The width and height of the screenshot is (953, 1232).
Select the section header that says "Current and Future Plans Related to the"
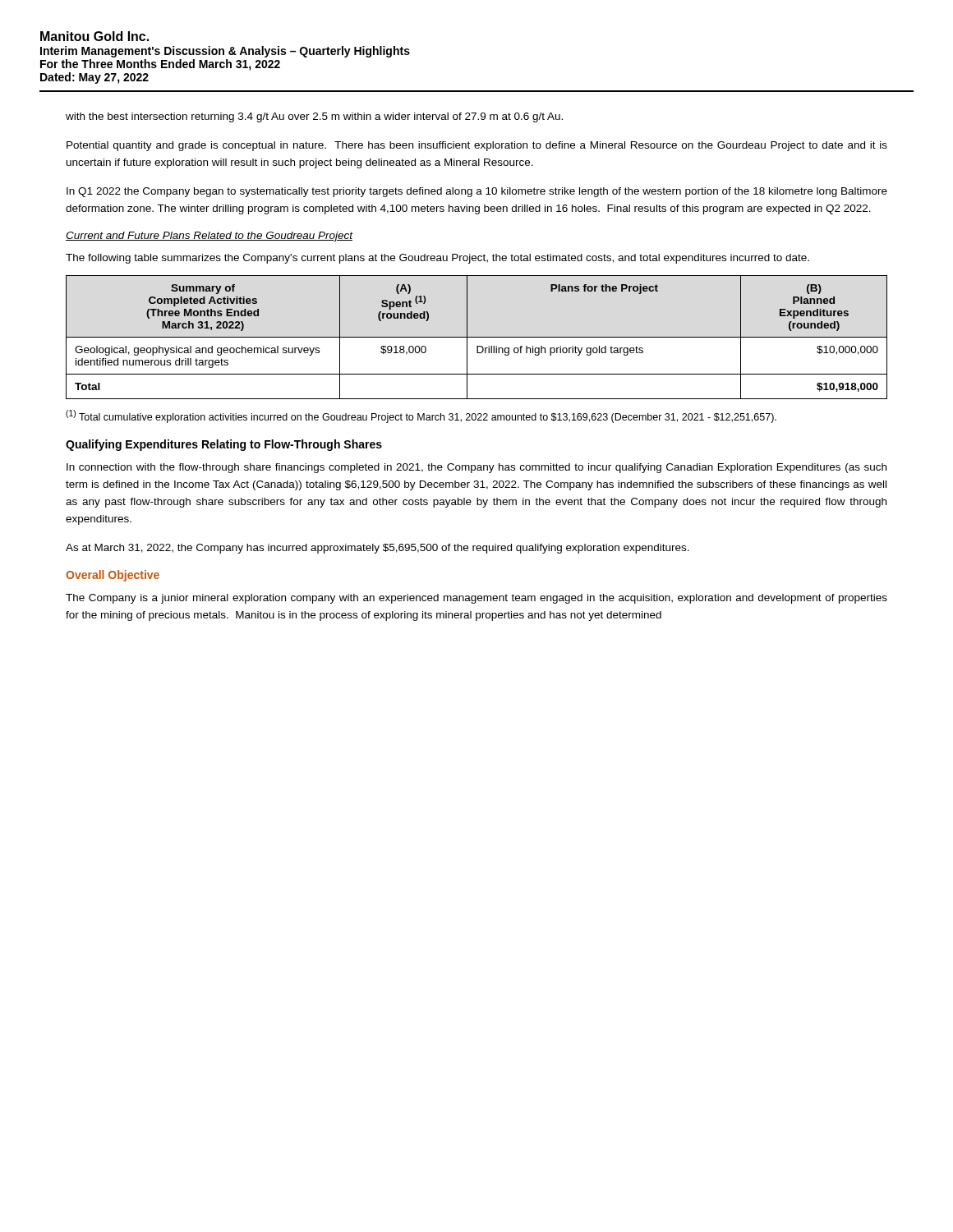click(x=209, y=235)
